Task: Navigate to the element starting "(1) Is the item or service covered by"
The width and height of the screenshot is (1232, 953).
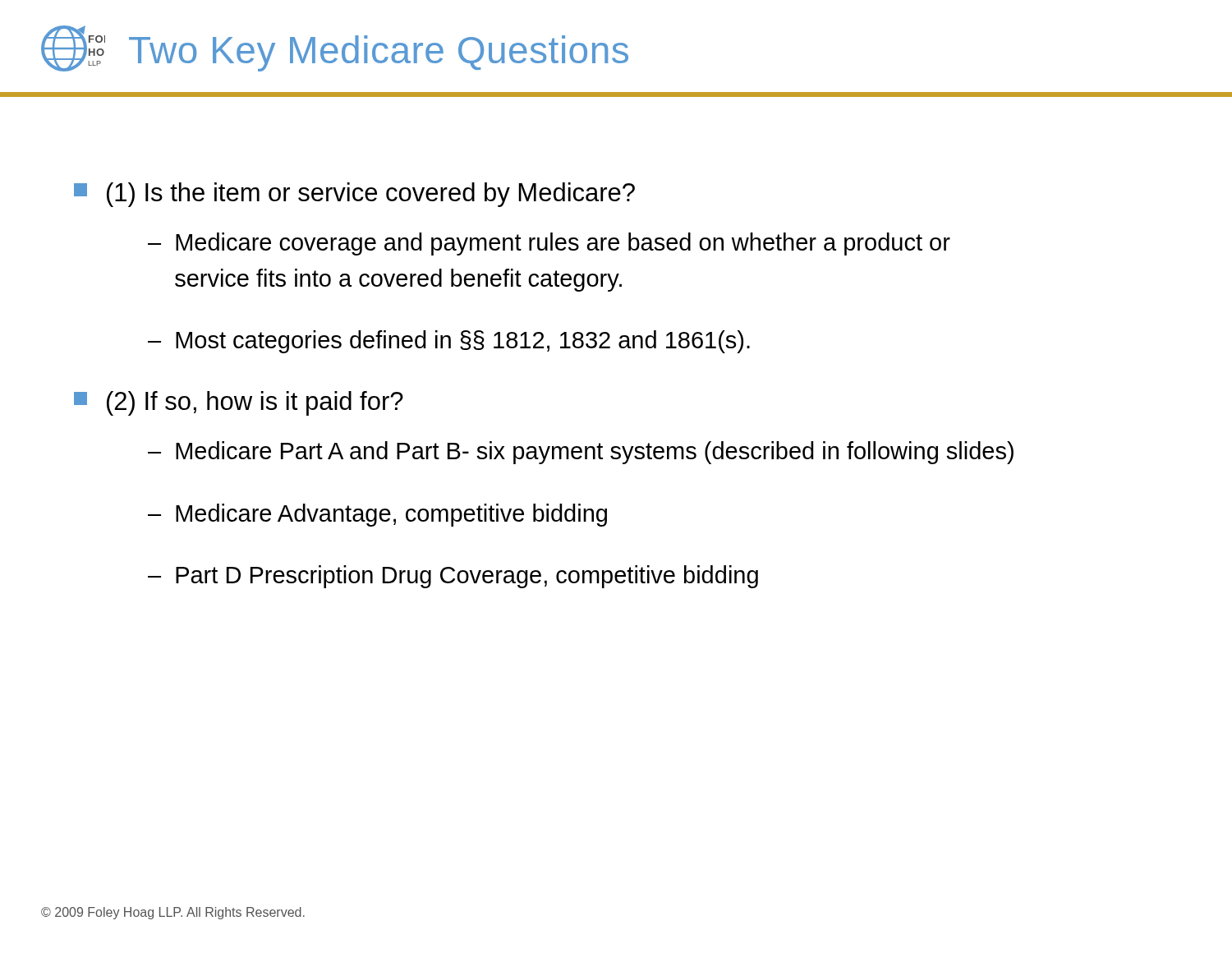Action: 355,193
